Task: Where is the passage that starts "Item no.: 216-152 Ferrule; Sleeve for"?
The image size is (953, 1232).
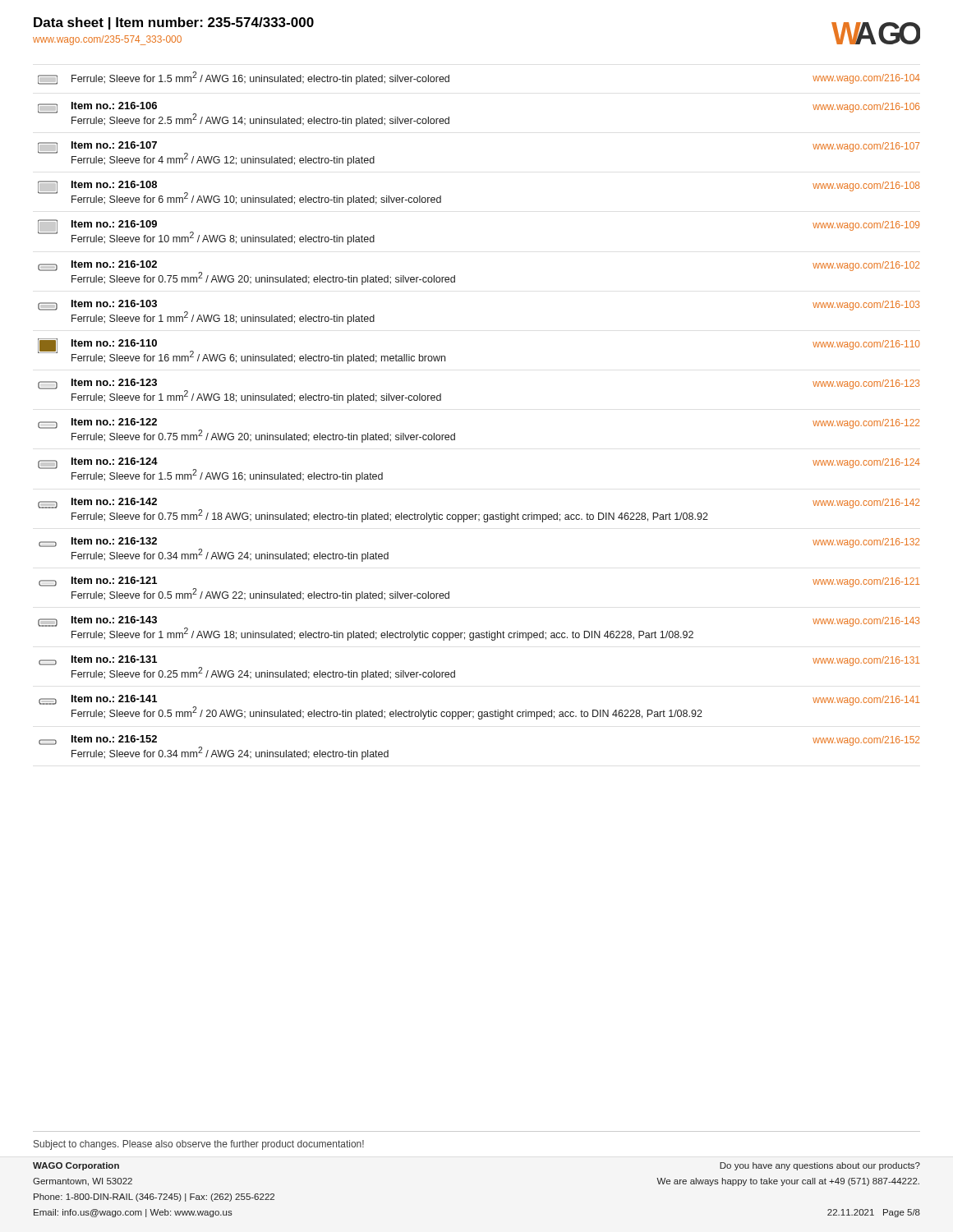Action: (138, 752)
